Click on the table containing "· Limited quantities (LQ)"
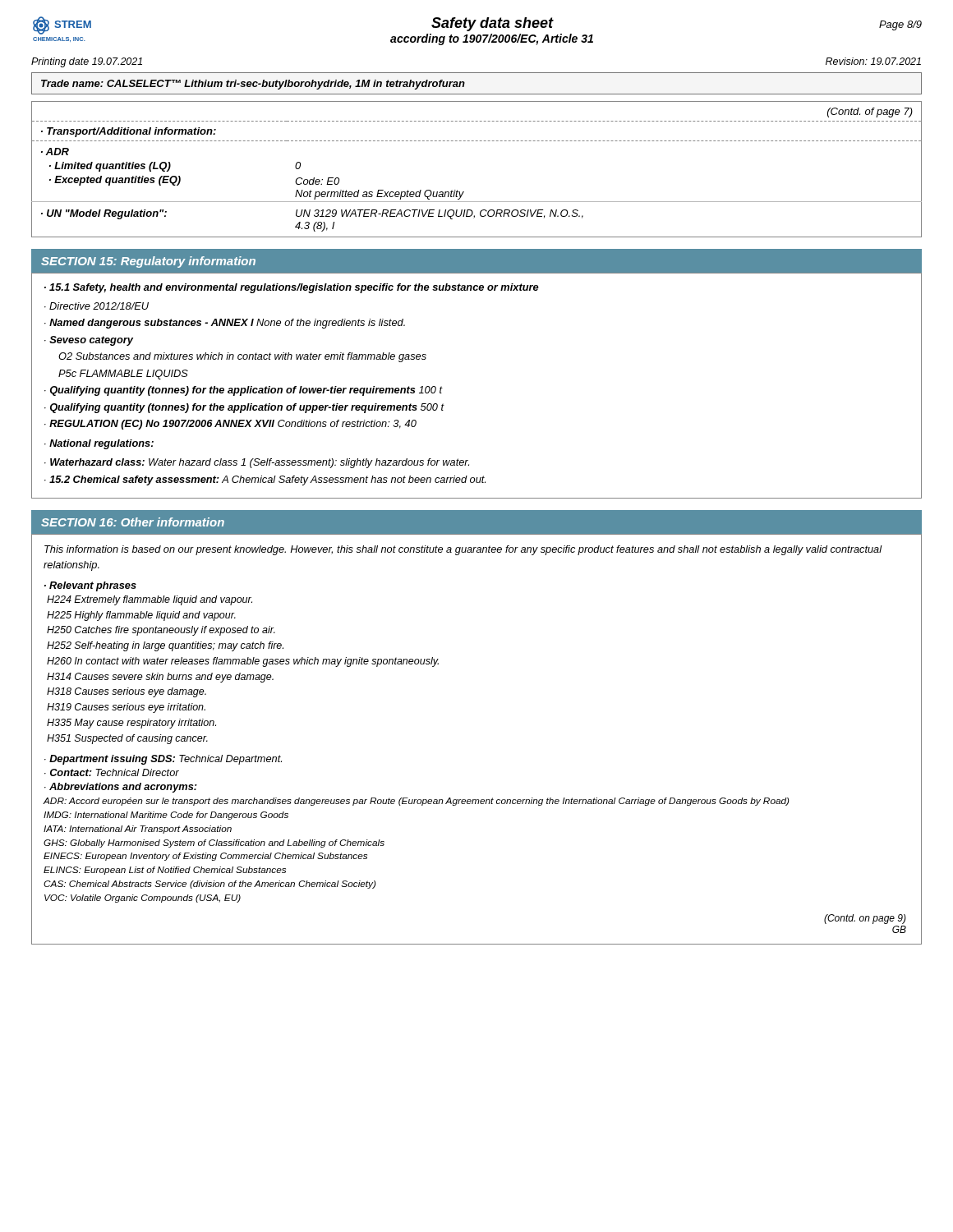Screen dimensions: 1232x953 click(x=476, y=169)
